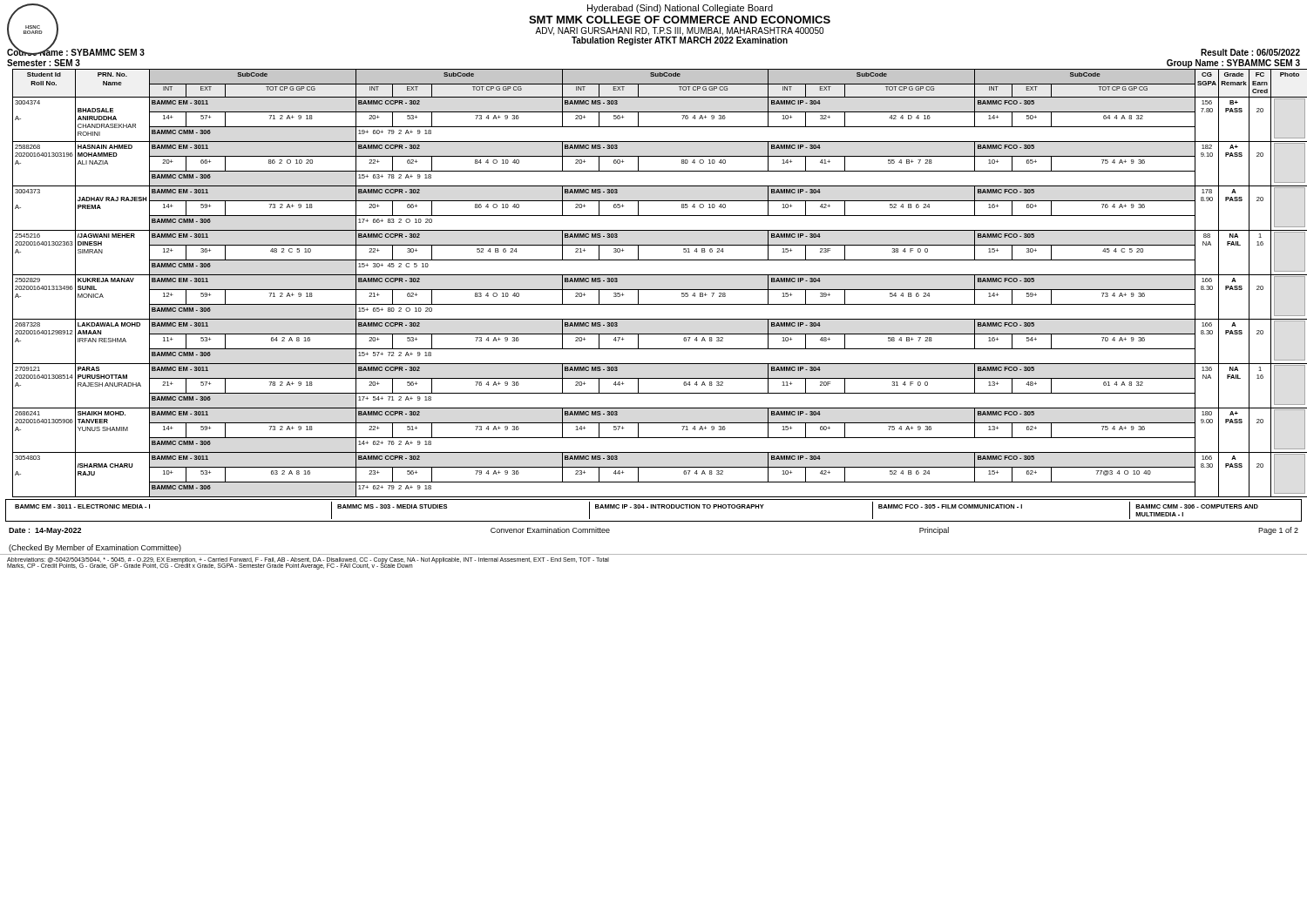Click the passage that begins "Group Name : SYBAMMC SEM"
The height and width of the screenshot is (924, 1307).
point(1233,63)
